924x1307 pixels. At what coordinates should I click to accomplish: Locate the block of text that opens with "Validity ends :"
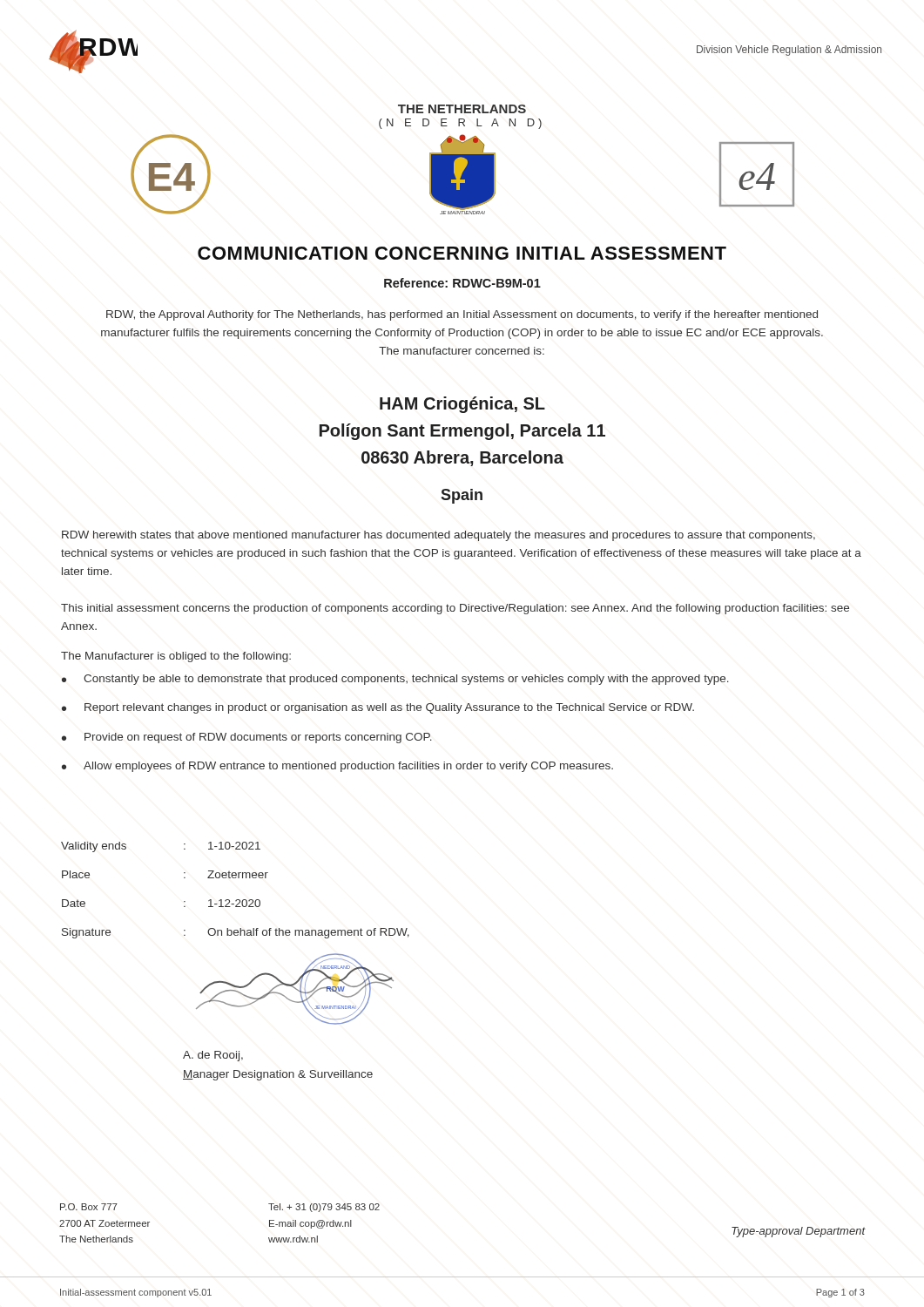[x=94, y=847]
